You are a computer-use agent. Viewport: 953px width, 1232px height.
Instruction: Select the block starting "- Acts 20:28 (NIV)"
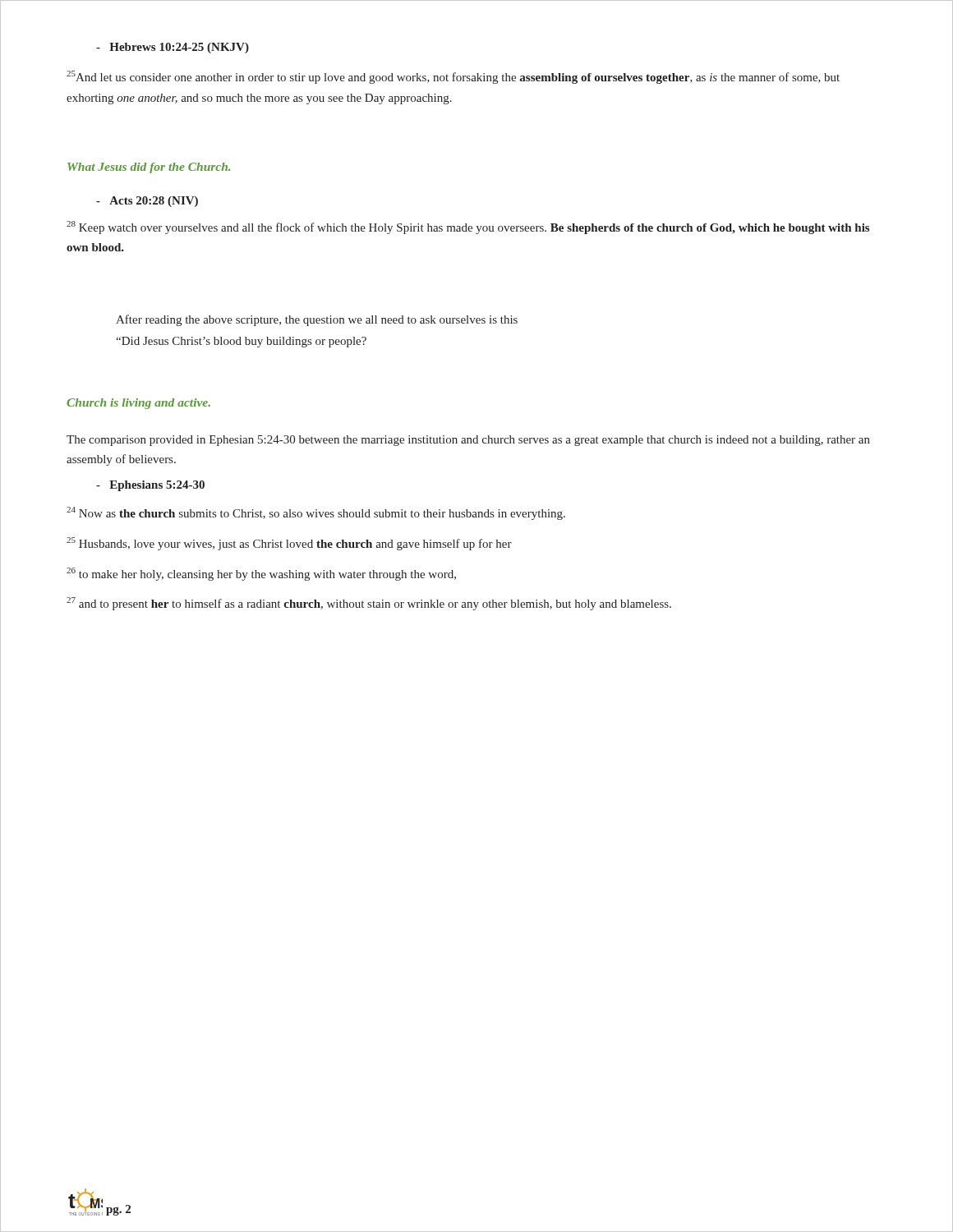[x=147, y=200]
